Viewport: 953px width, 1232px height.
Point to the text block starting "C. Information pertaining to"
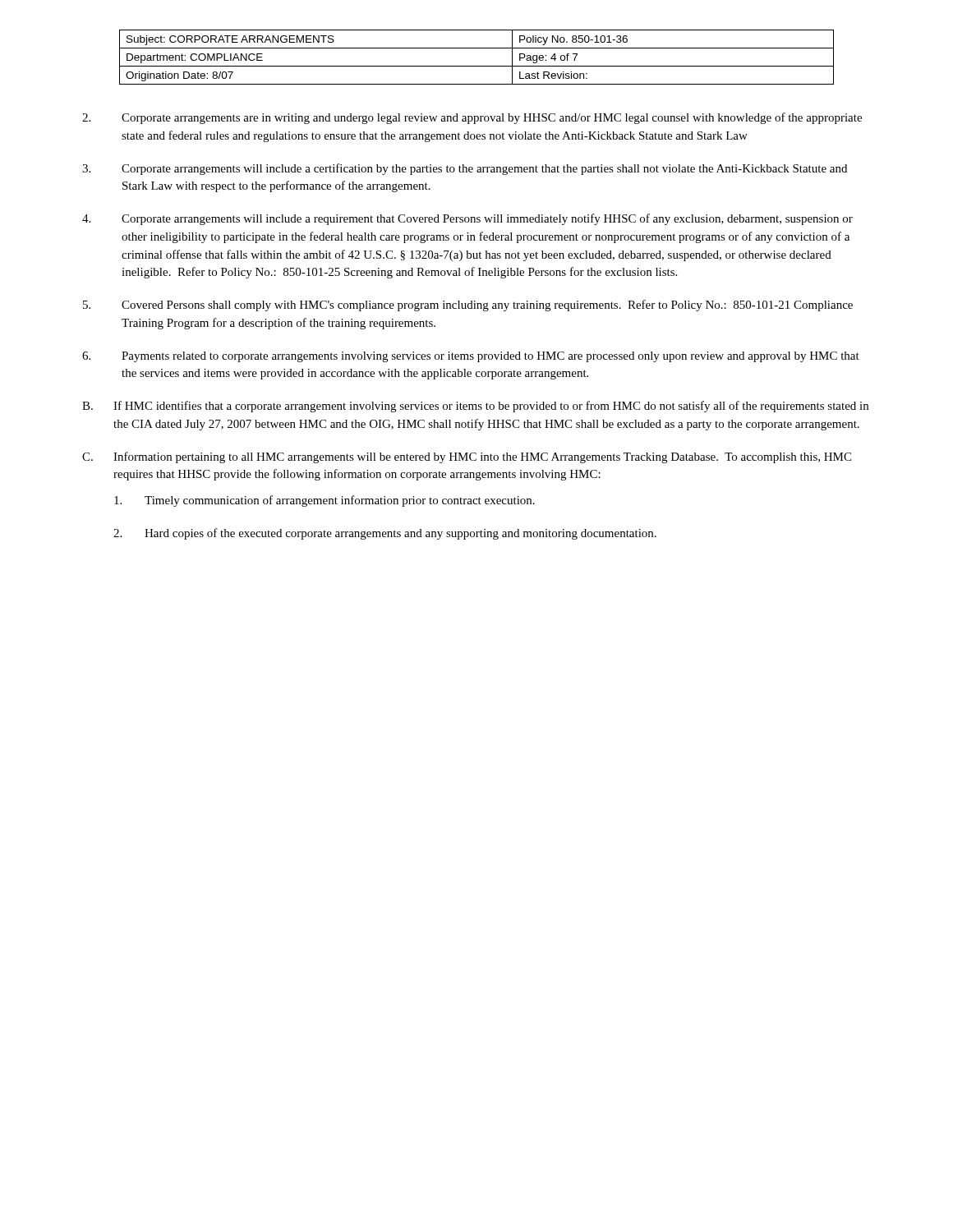(x=476, y=503)
